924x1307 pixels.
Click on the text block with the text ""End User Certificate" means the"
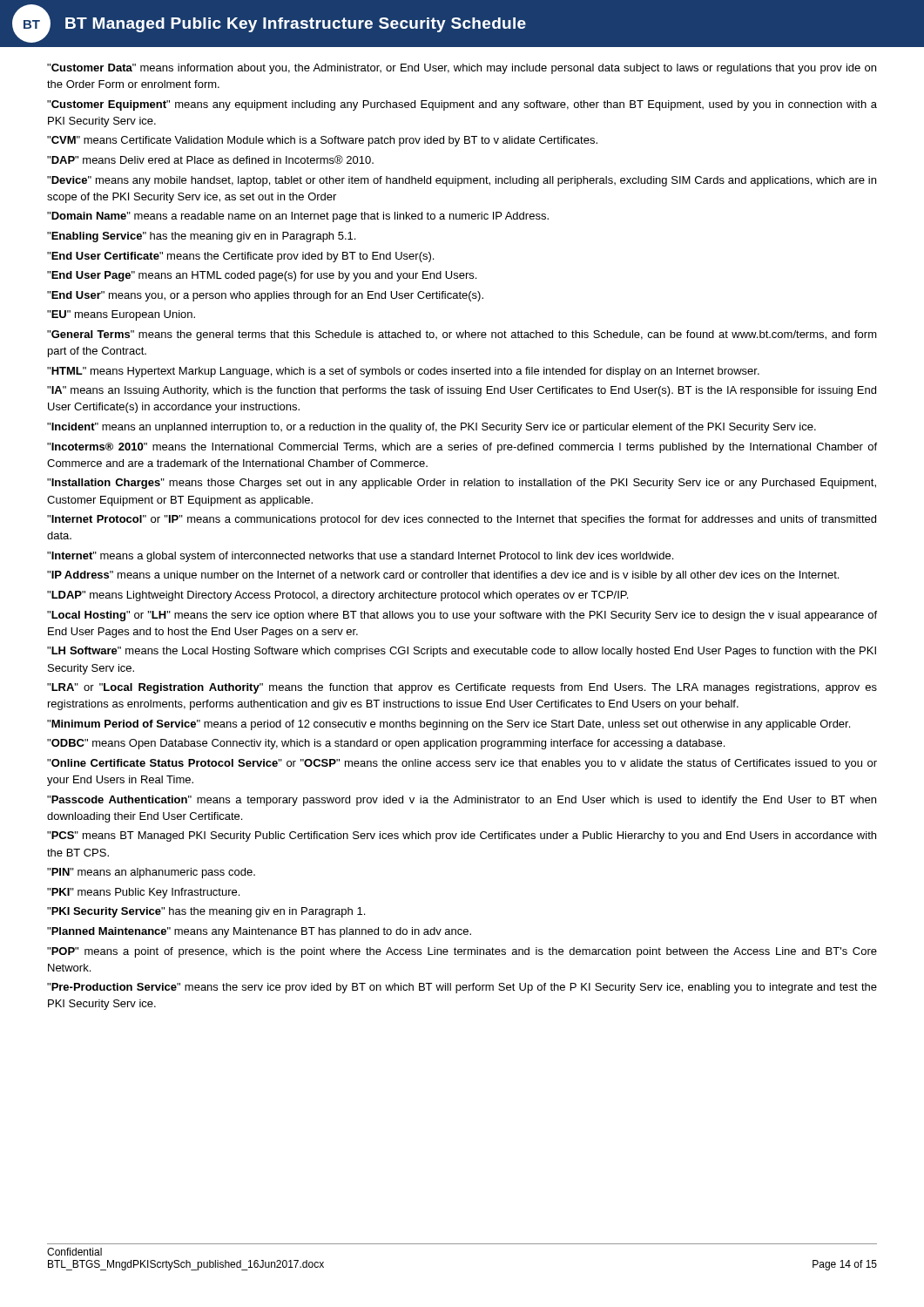[x=241, y=255]
